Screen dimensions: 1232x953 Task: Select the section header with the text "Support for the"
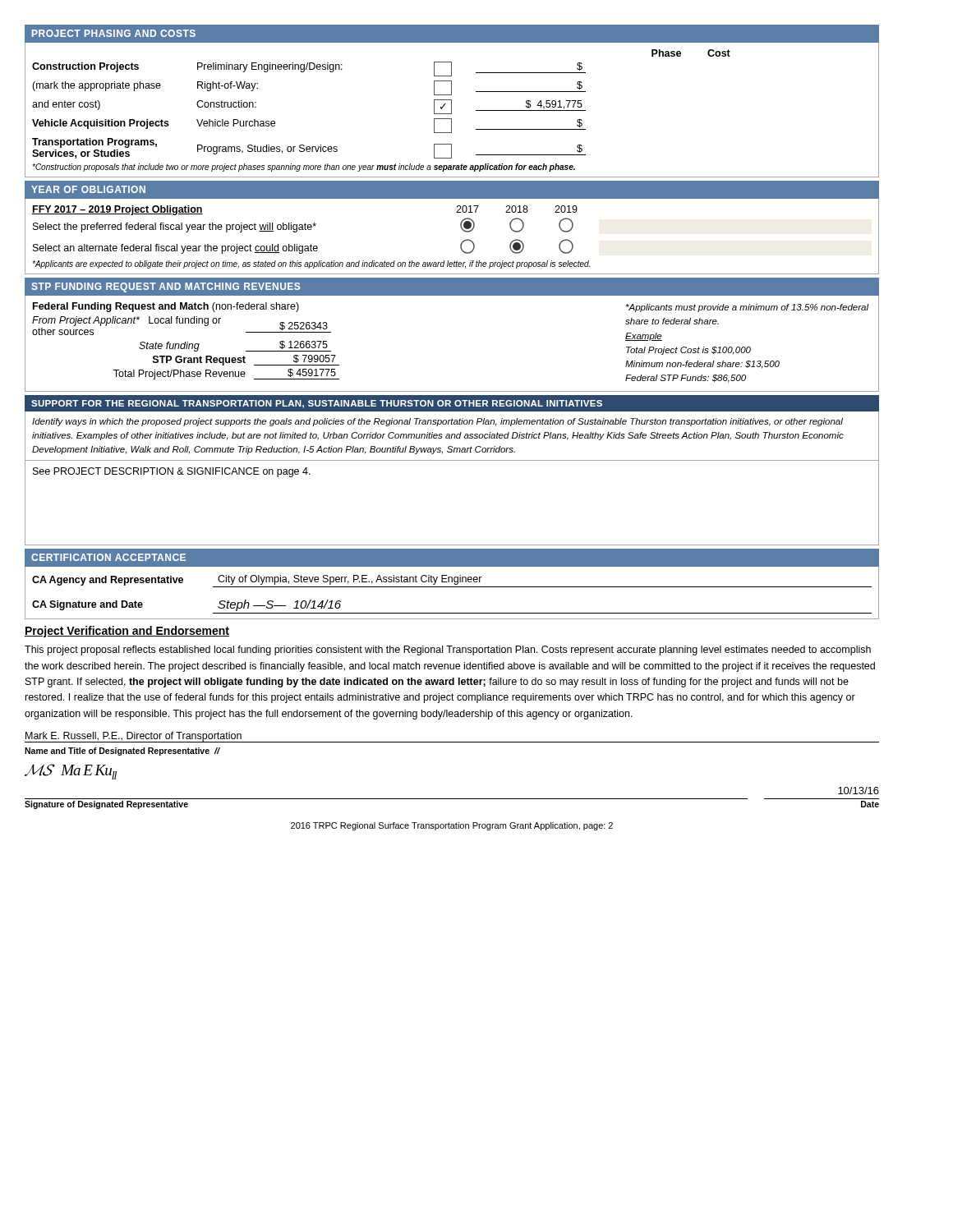(317, 403)
